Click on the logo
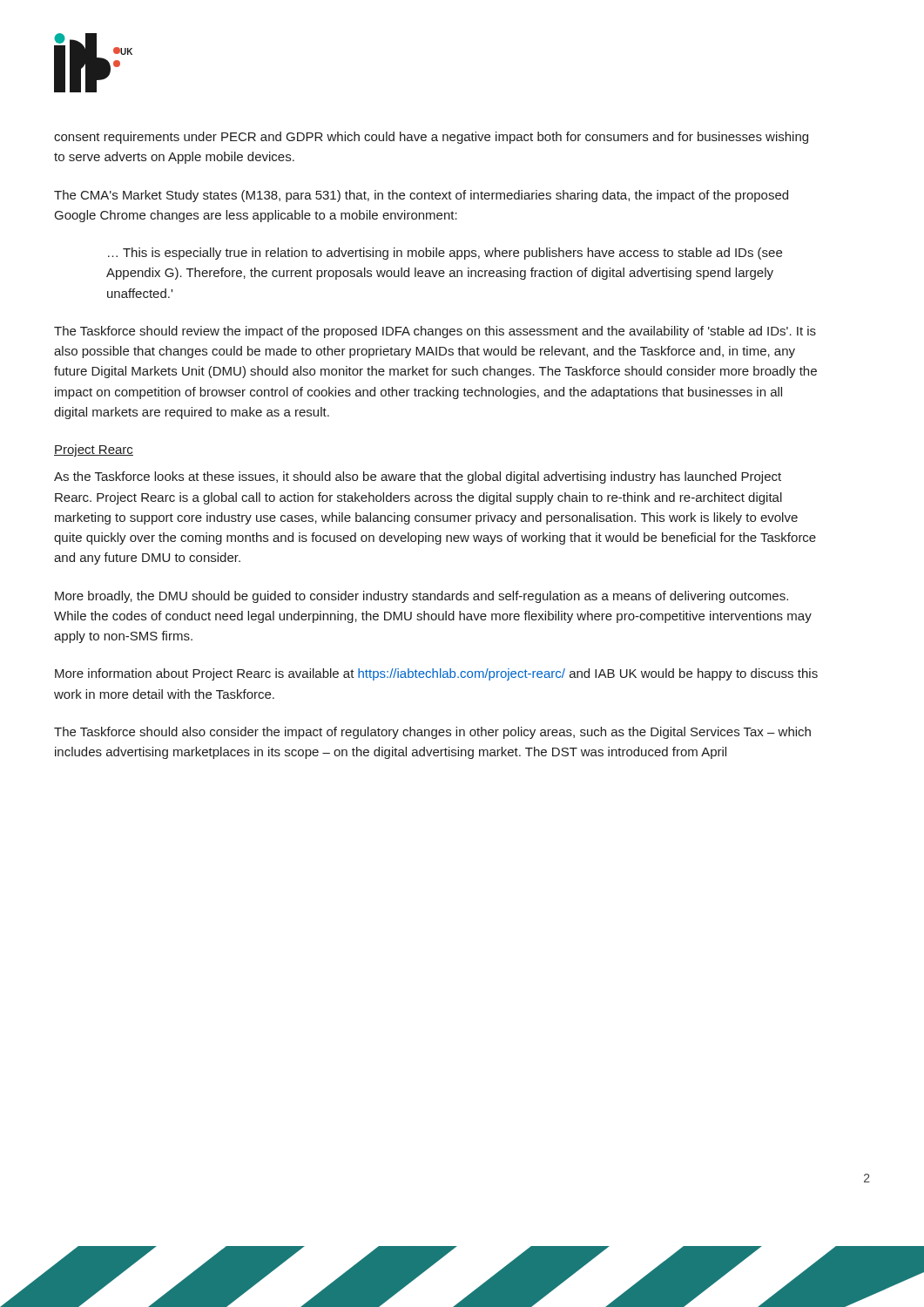Viewport: 924px width, 1307px height. pos(93,64)
